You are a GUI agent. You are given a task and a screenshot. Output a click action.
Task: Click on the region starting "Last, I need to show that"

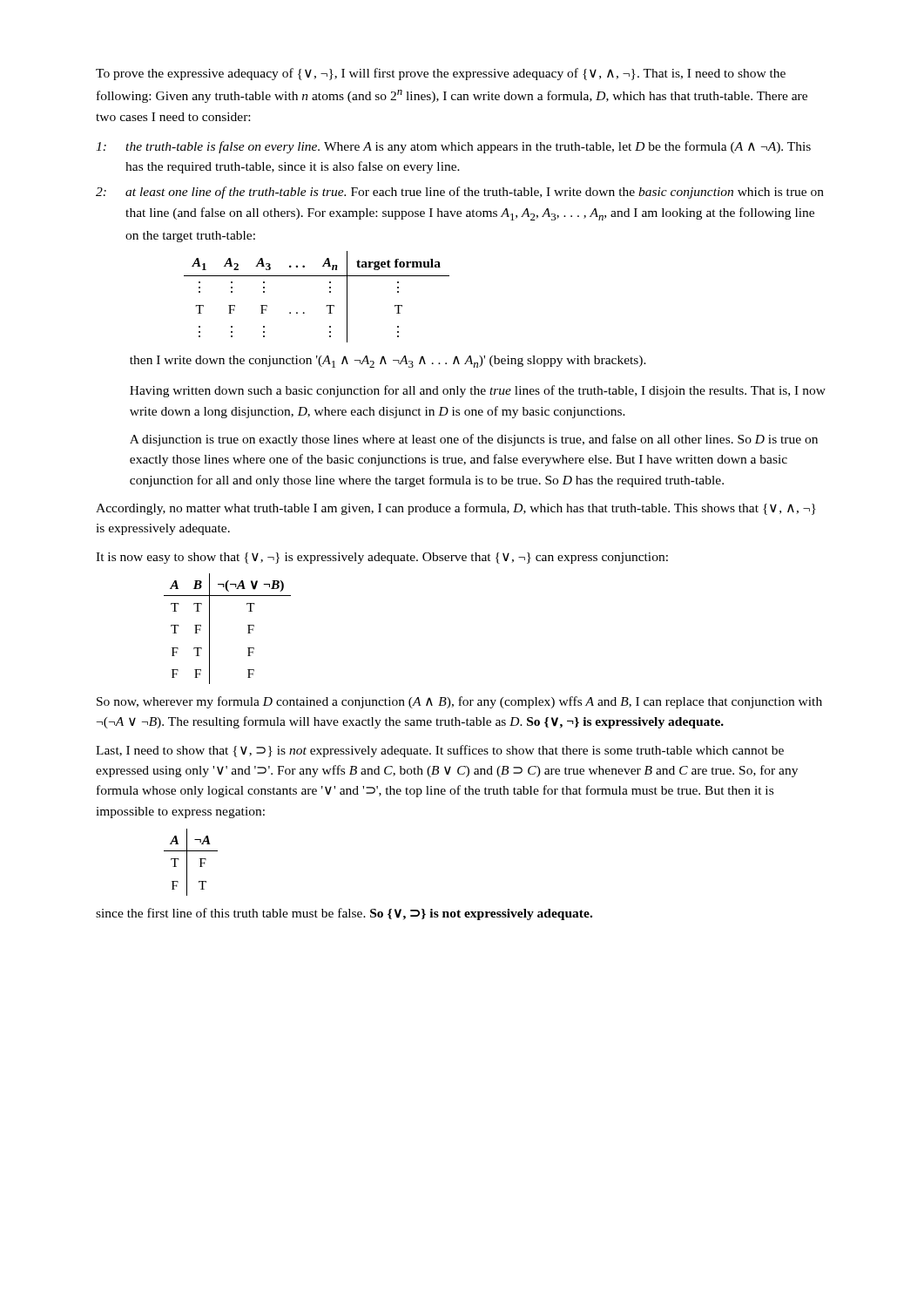point(447,780)
